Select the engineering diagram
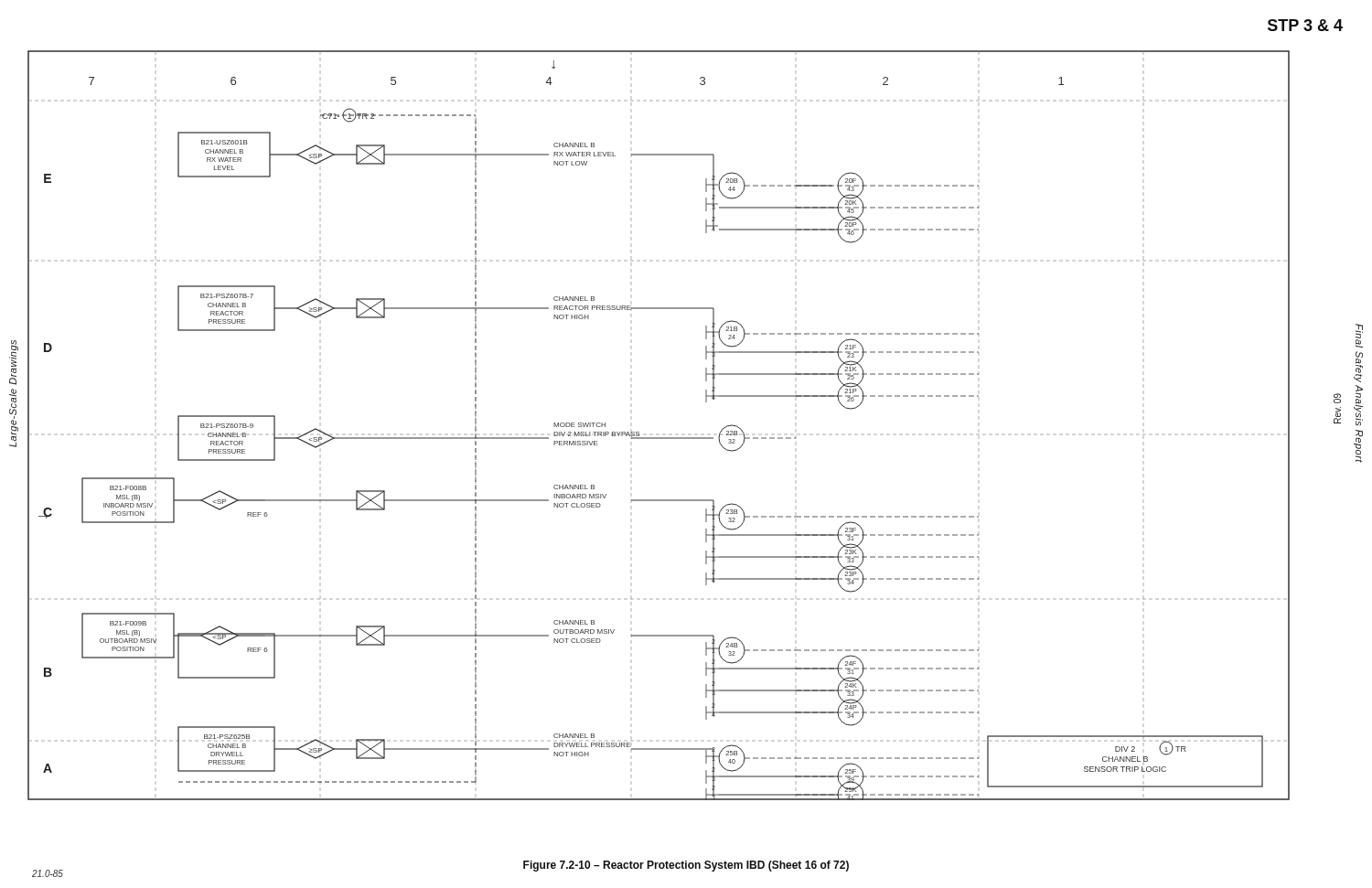The width and height of the screenshot is (1372, 888). pyautogui.click(x=659, y=425)
